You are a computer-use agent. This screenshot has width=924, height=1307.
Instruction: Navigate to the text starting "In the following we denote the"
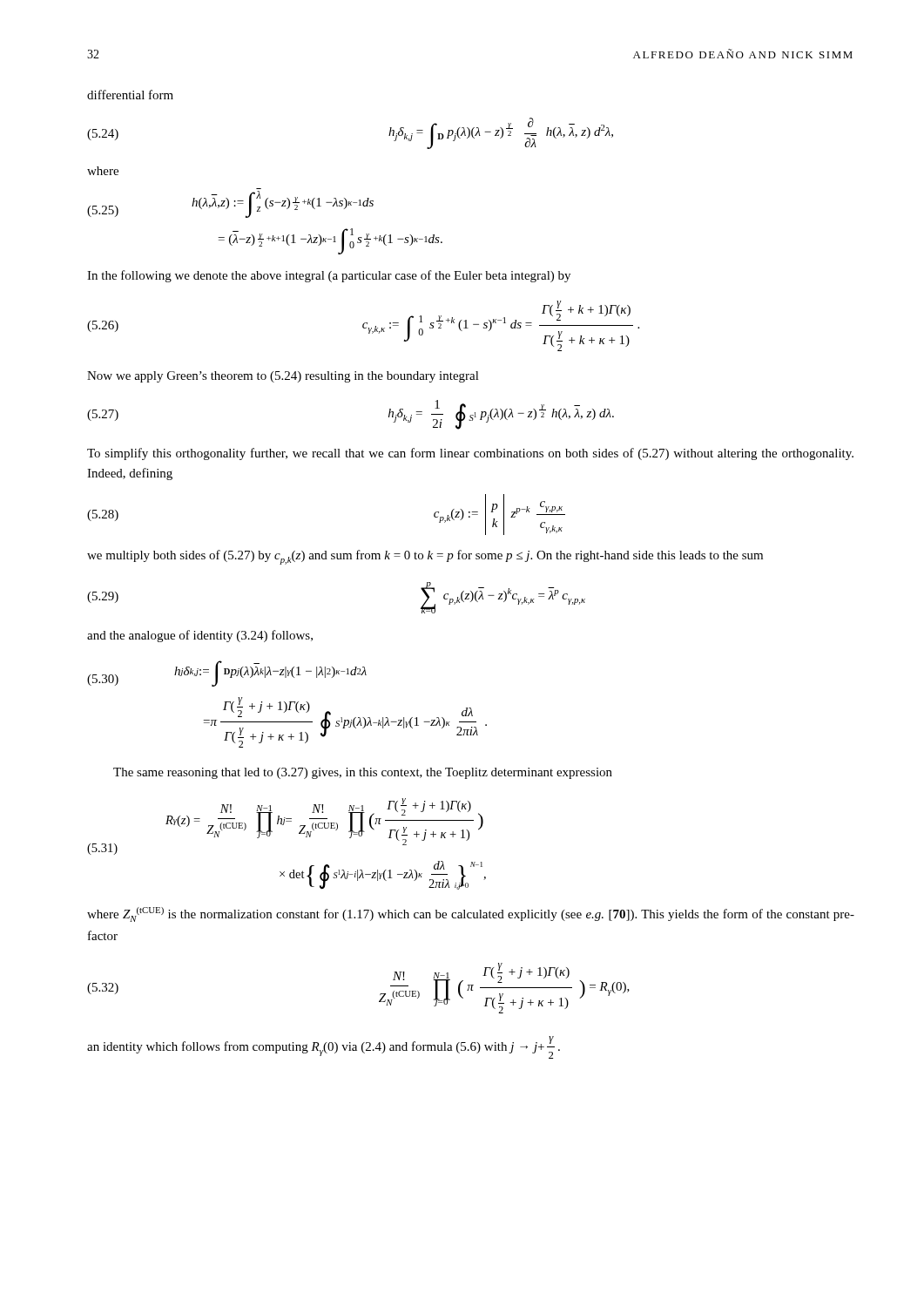coord(329,275)
